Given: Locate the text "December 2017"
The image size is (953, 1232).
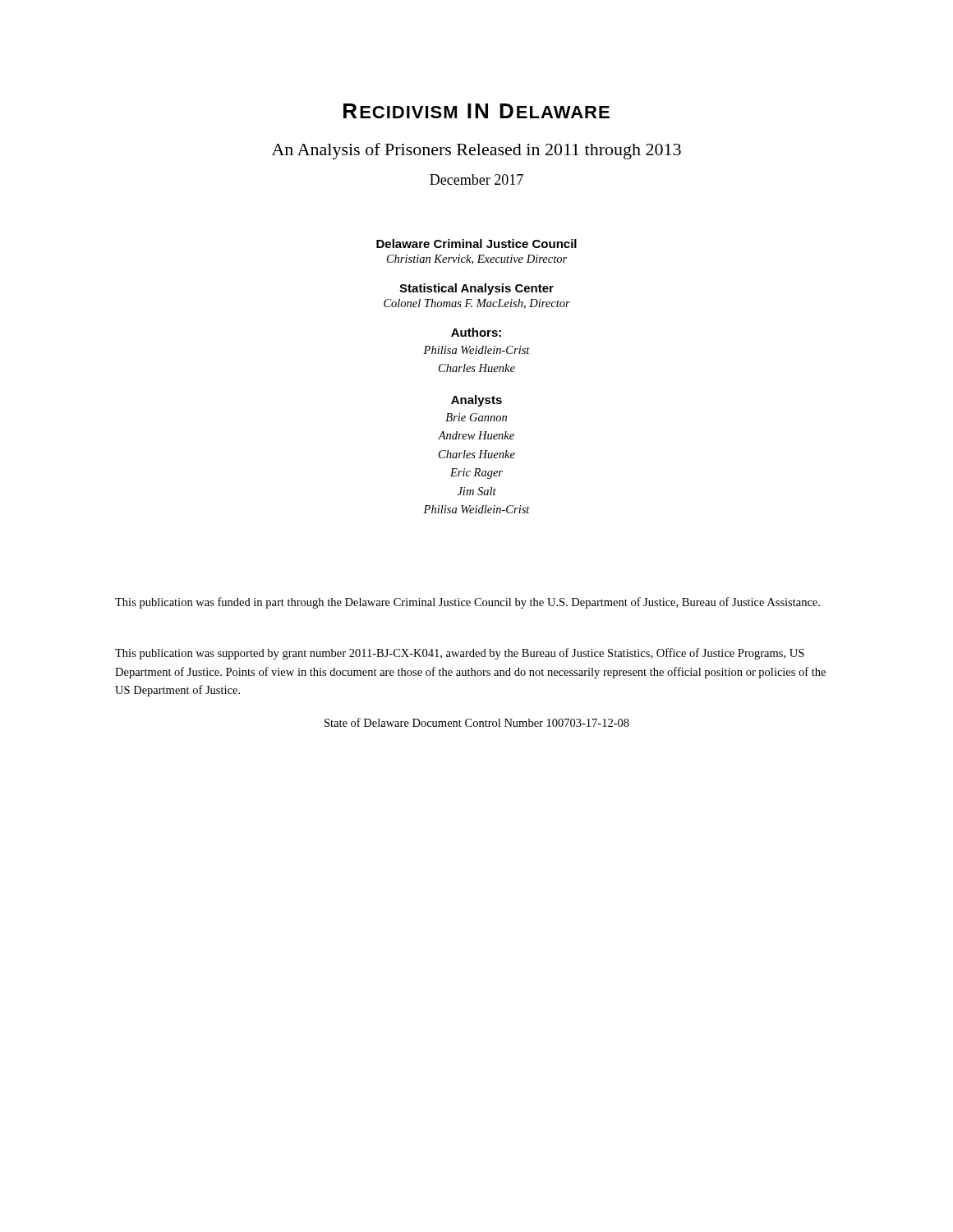Looking at the screenshot, I should [476, 180].
